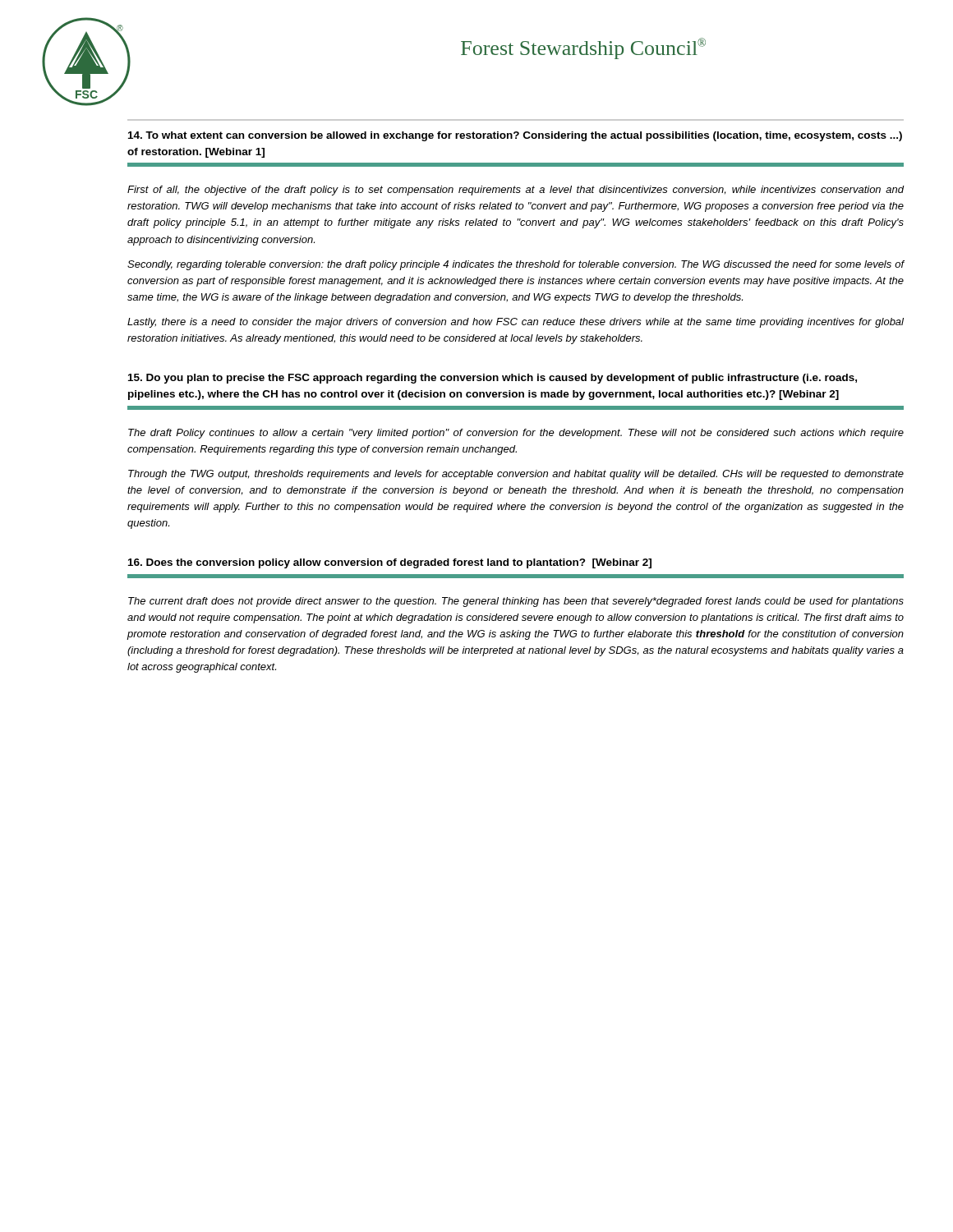This screenshot has width=953, height=1232.
Task: Select the section header that reads "16. Does the conversion policy"
Action: [516, 566]
